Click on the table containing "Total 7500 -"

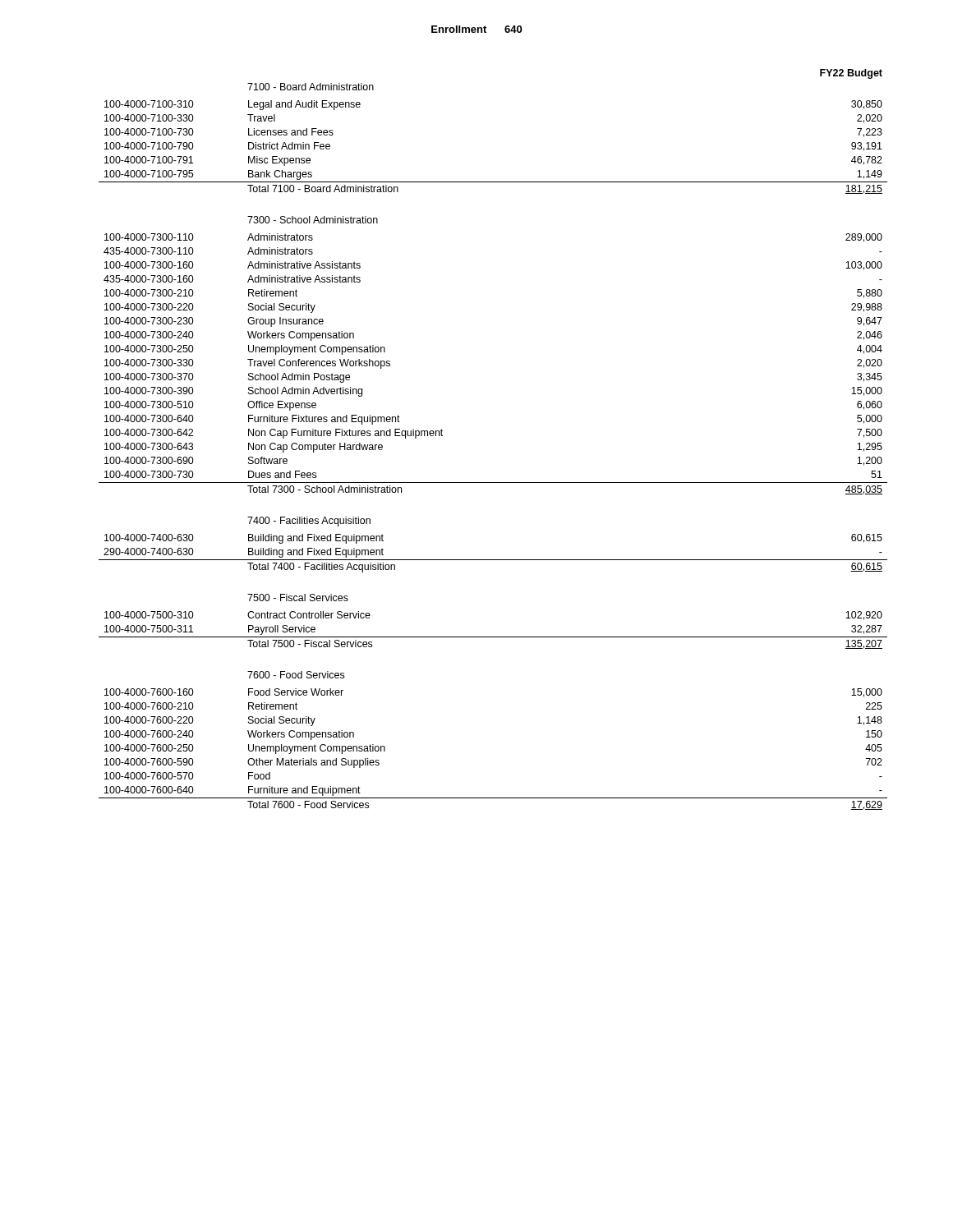[x=493, y=644]
